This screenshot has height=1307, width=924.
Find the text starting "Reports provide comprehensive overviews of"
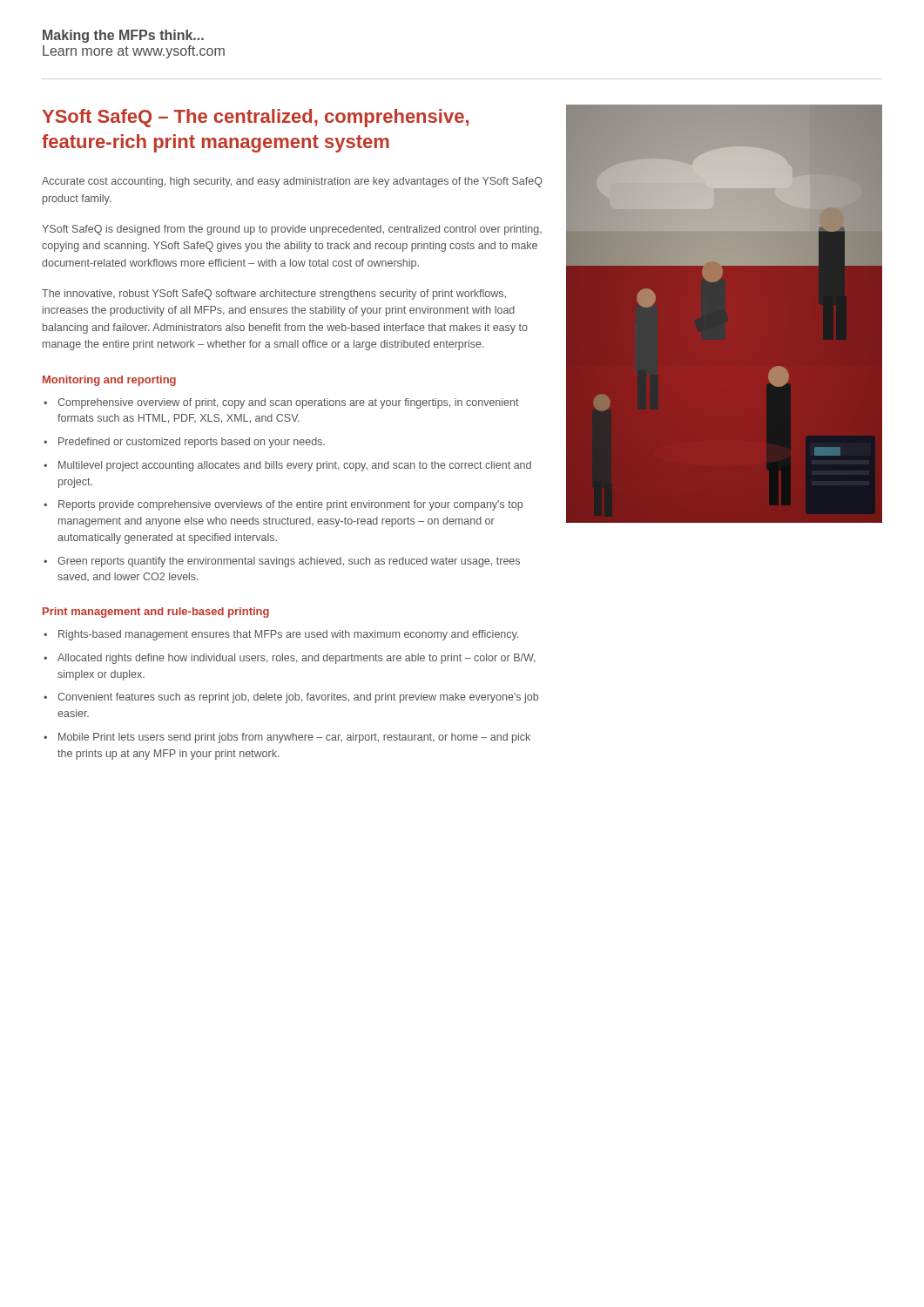pyautogui.click(x=290, y=521)
